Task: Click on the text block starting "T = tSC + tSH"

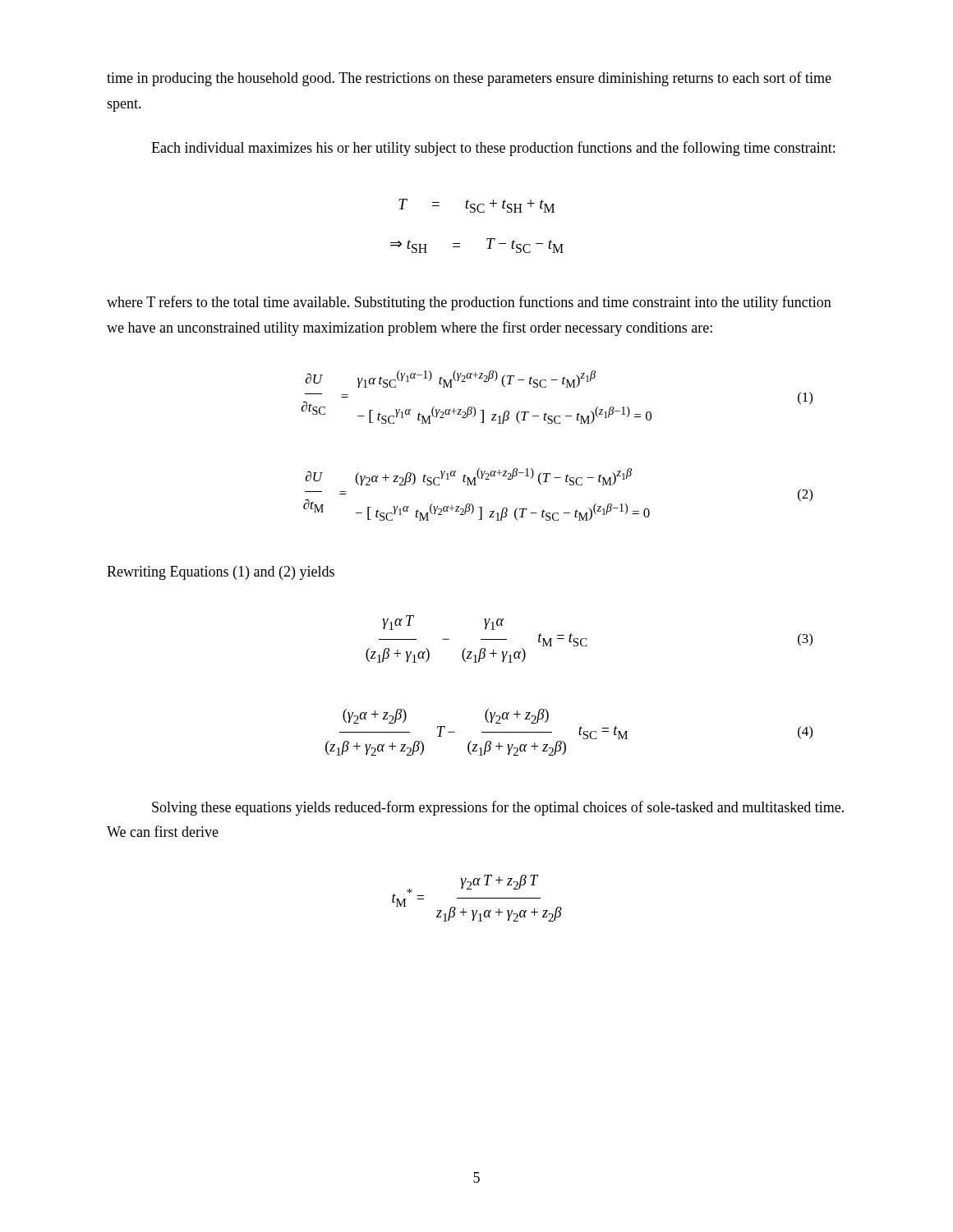Action: [x=476, y=206]
